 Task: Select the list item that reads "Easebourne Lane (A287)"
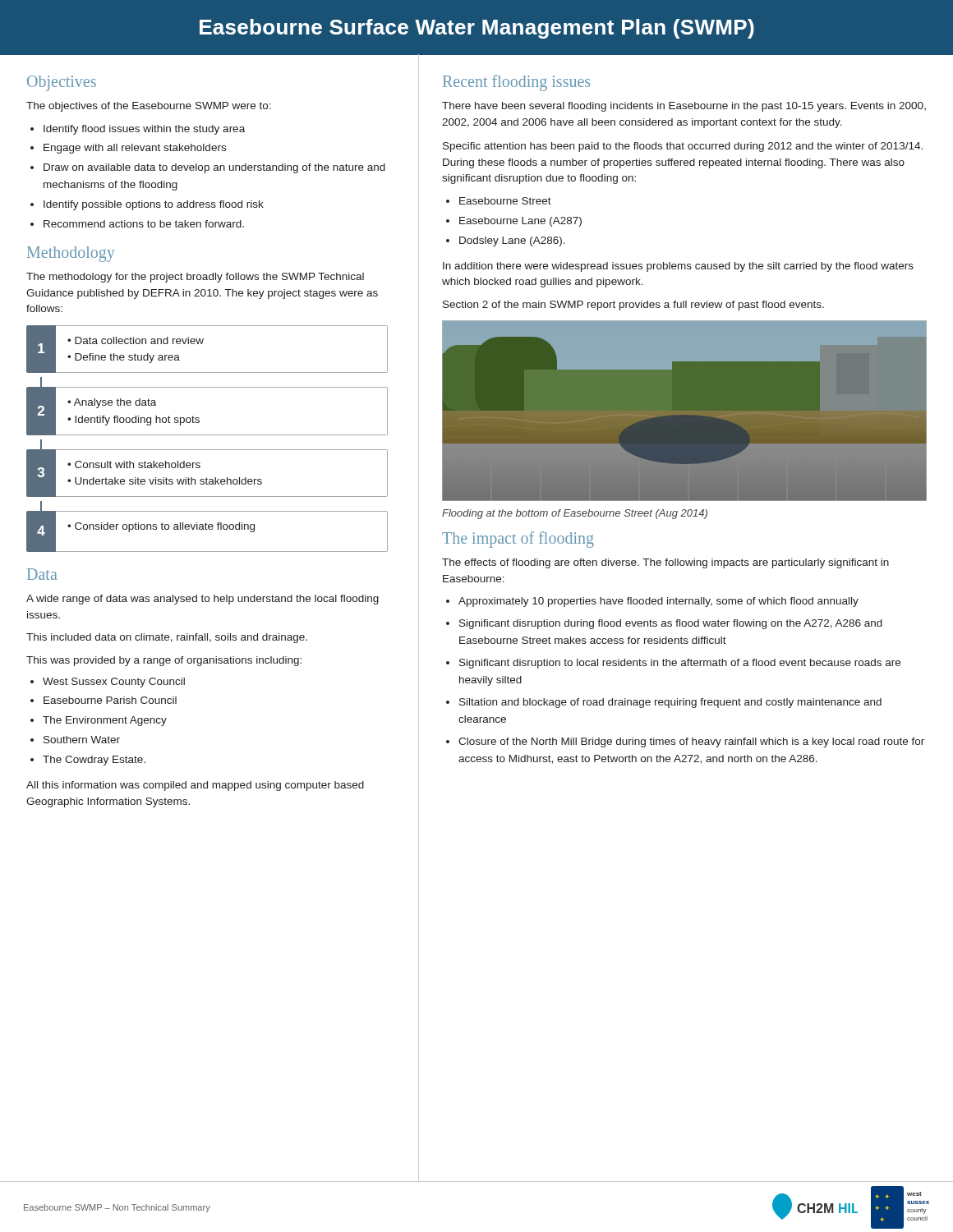pos(520,220)
